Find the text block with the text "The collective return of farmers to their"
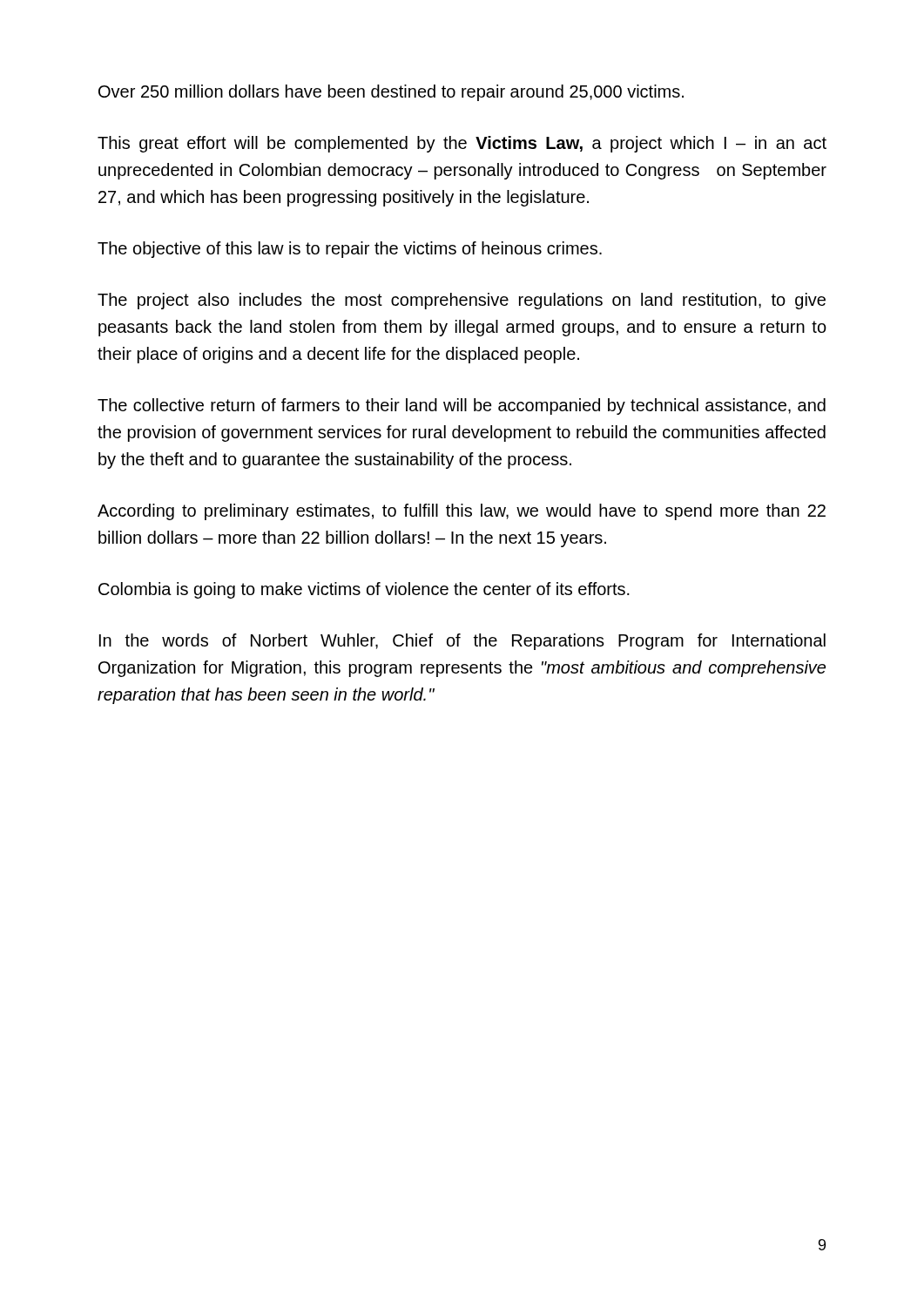Screen dimensions: 1307x924 pos(462,432)
